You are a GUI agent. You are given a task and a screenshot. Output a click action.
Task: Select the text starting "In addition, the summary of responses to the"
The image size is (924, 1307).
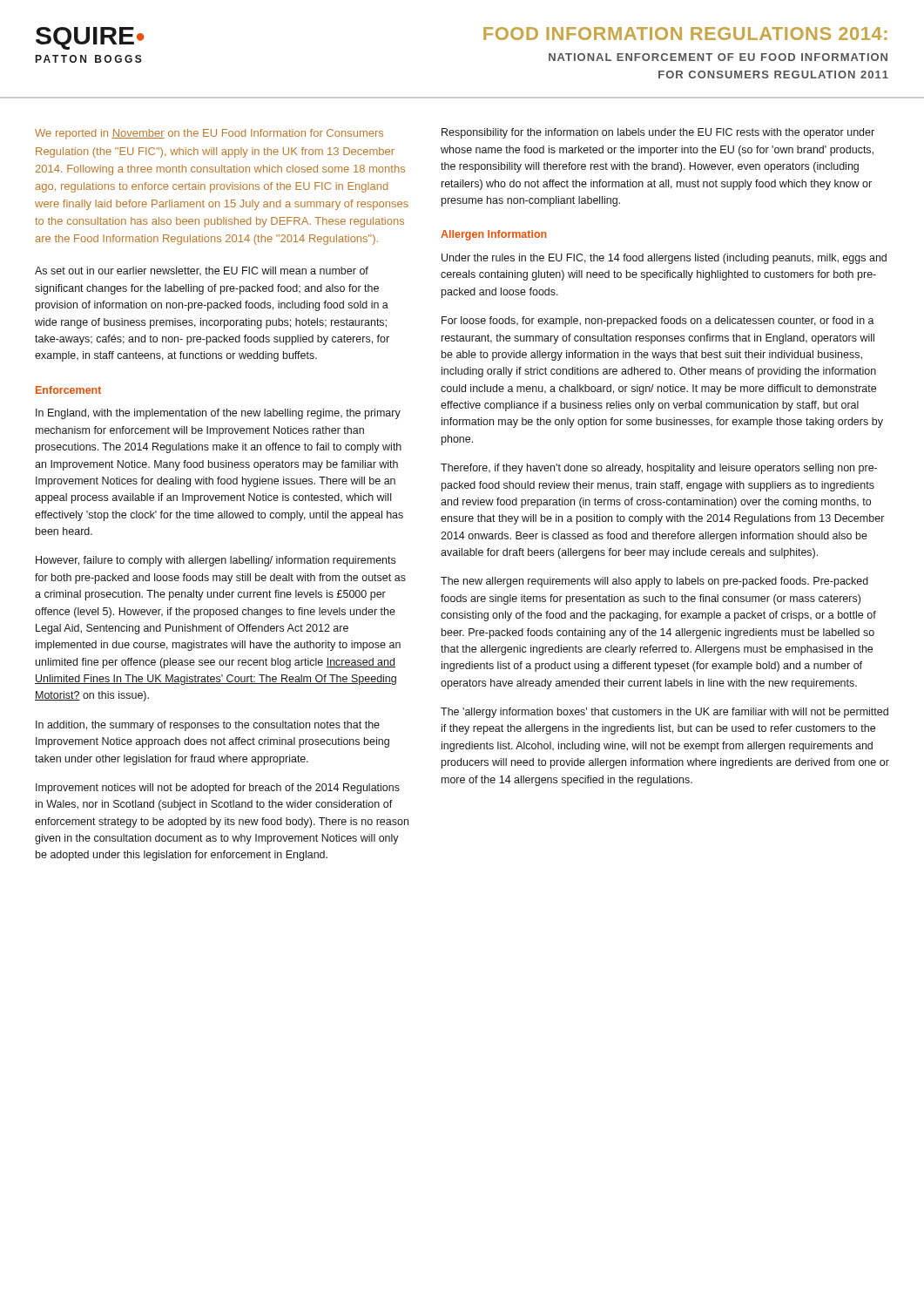[212, 742]
